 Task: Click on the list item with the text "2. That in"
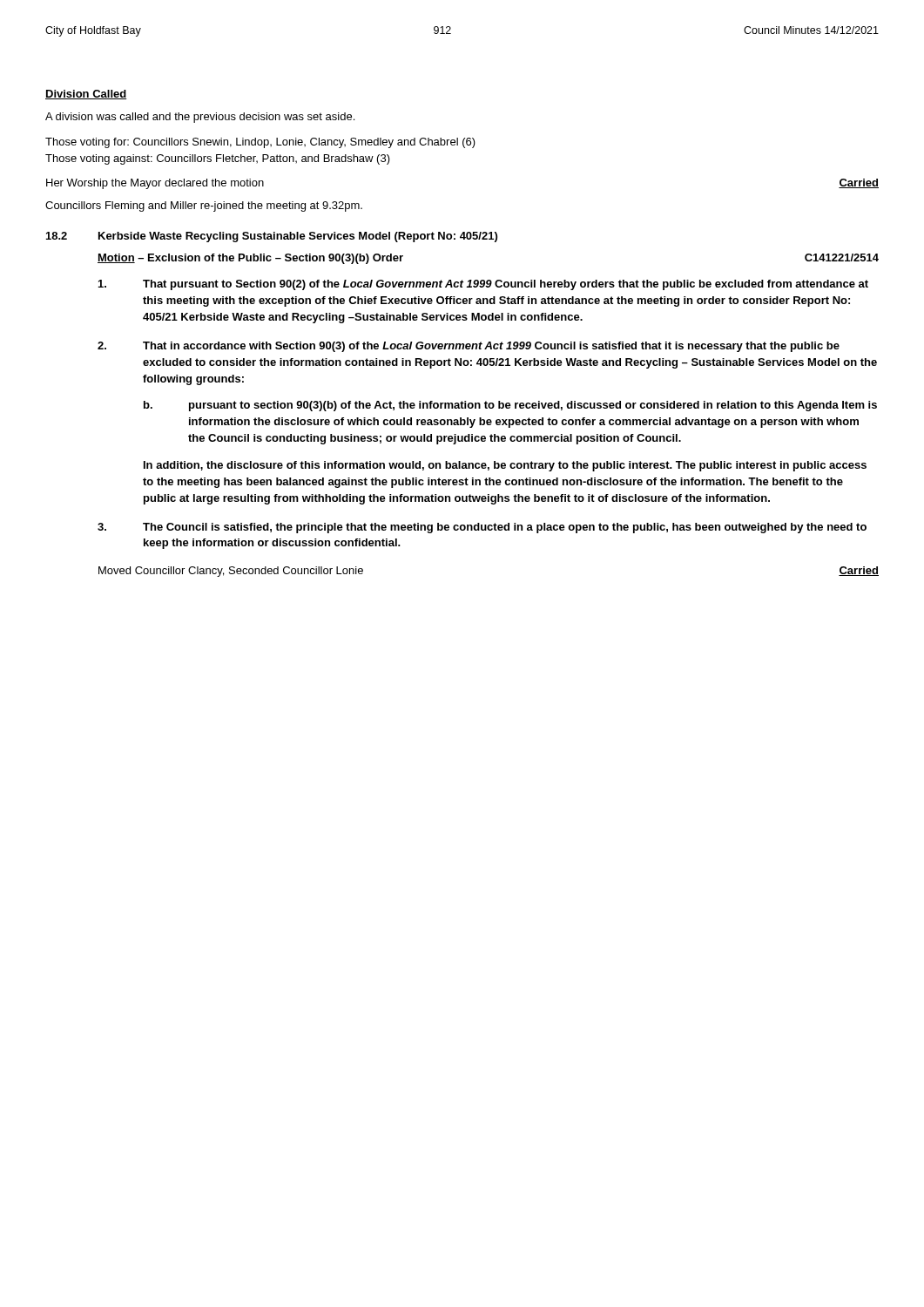pyautogui.click(x=488, y=422)
